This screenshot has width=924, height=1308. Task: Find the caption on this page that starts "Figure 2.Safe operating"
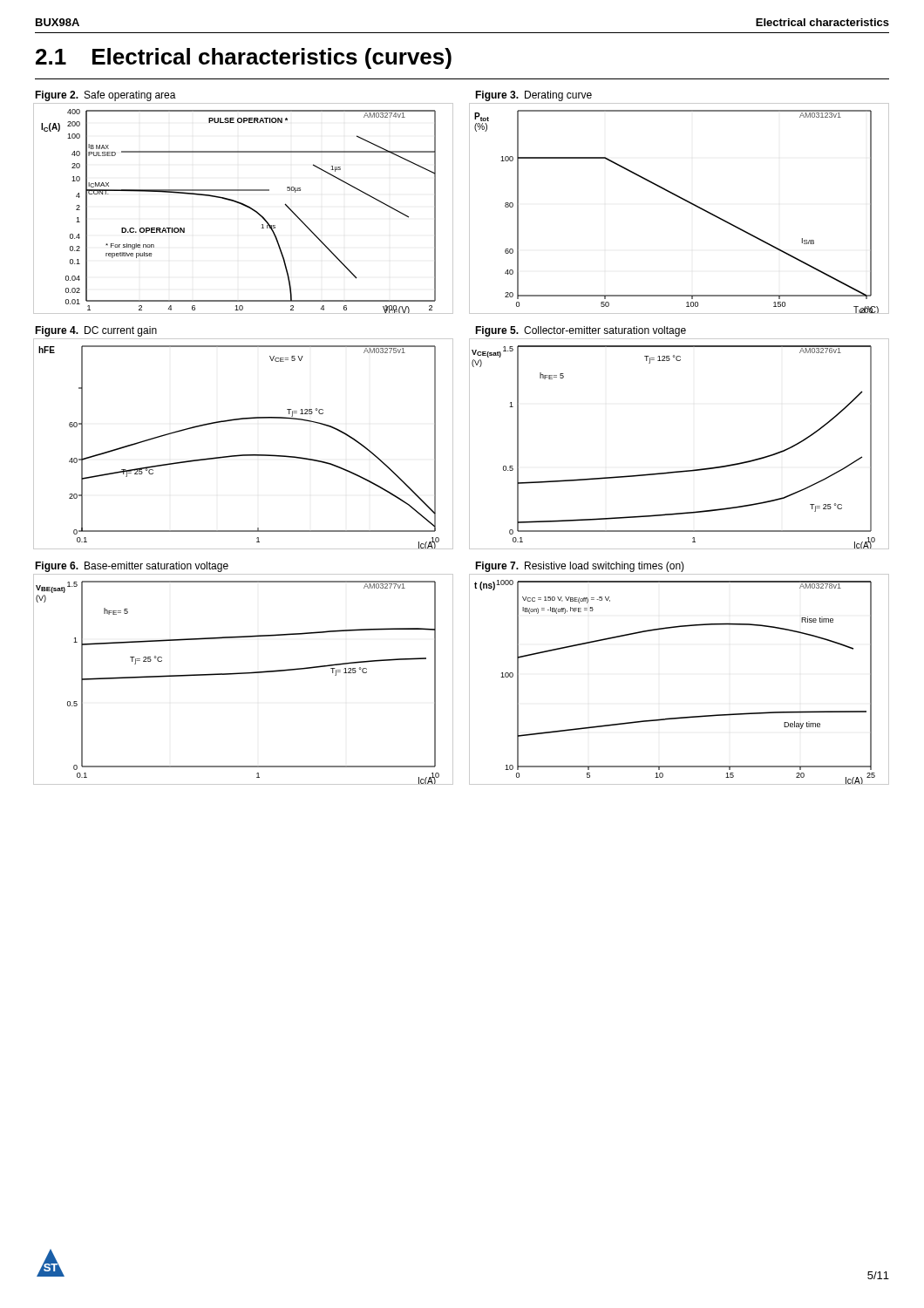[x=105, y=95]
